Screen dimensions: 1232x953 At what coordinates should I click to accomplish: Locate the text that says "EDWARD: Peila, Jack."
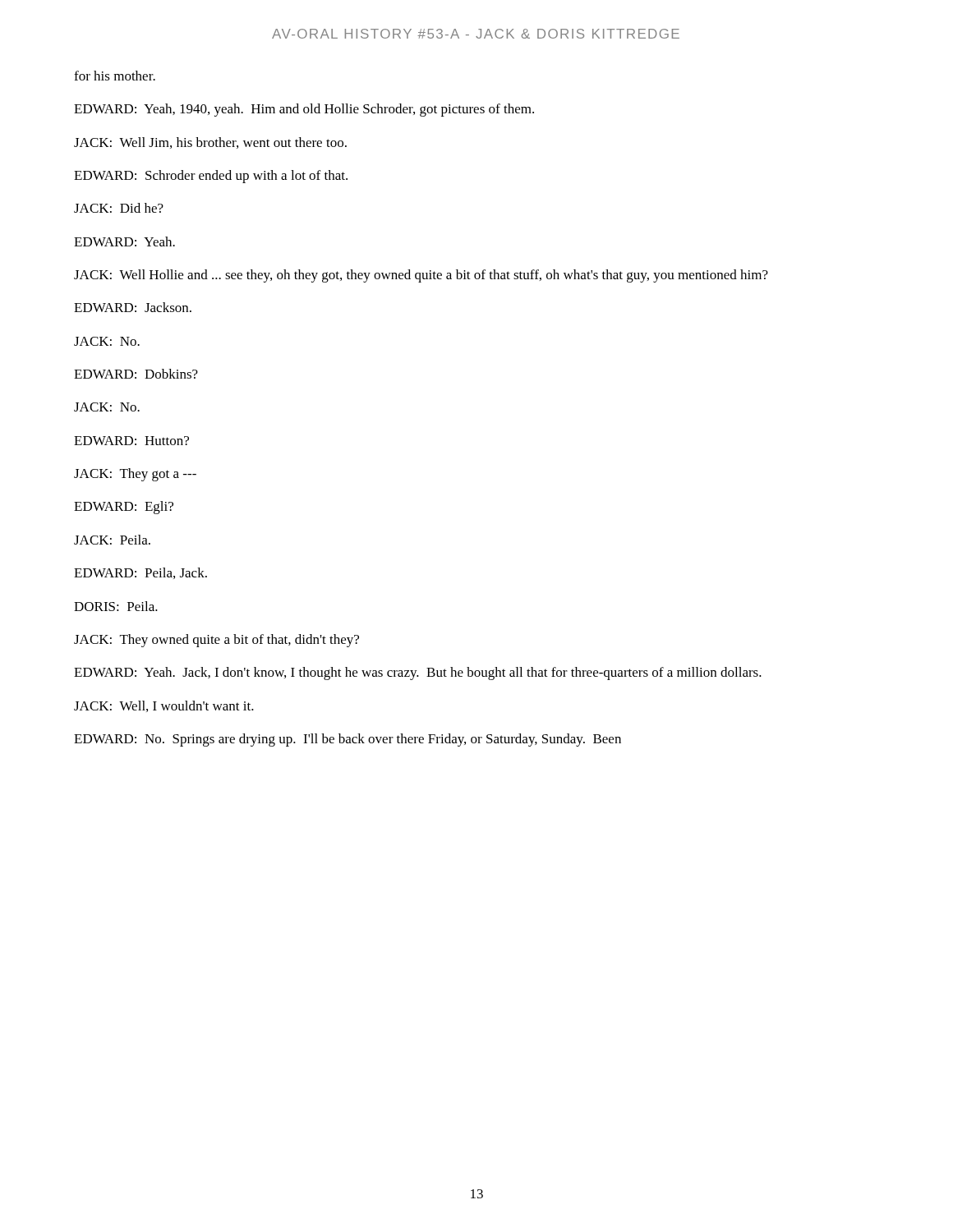click(141, 573)
